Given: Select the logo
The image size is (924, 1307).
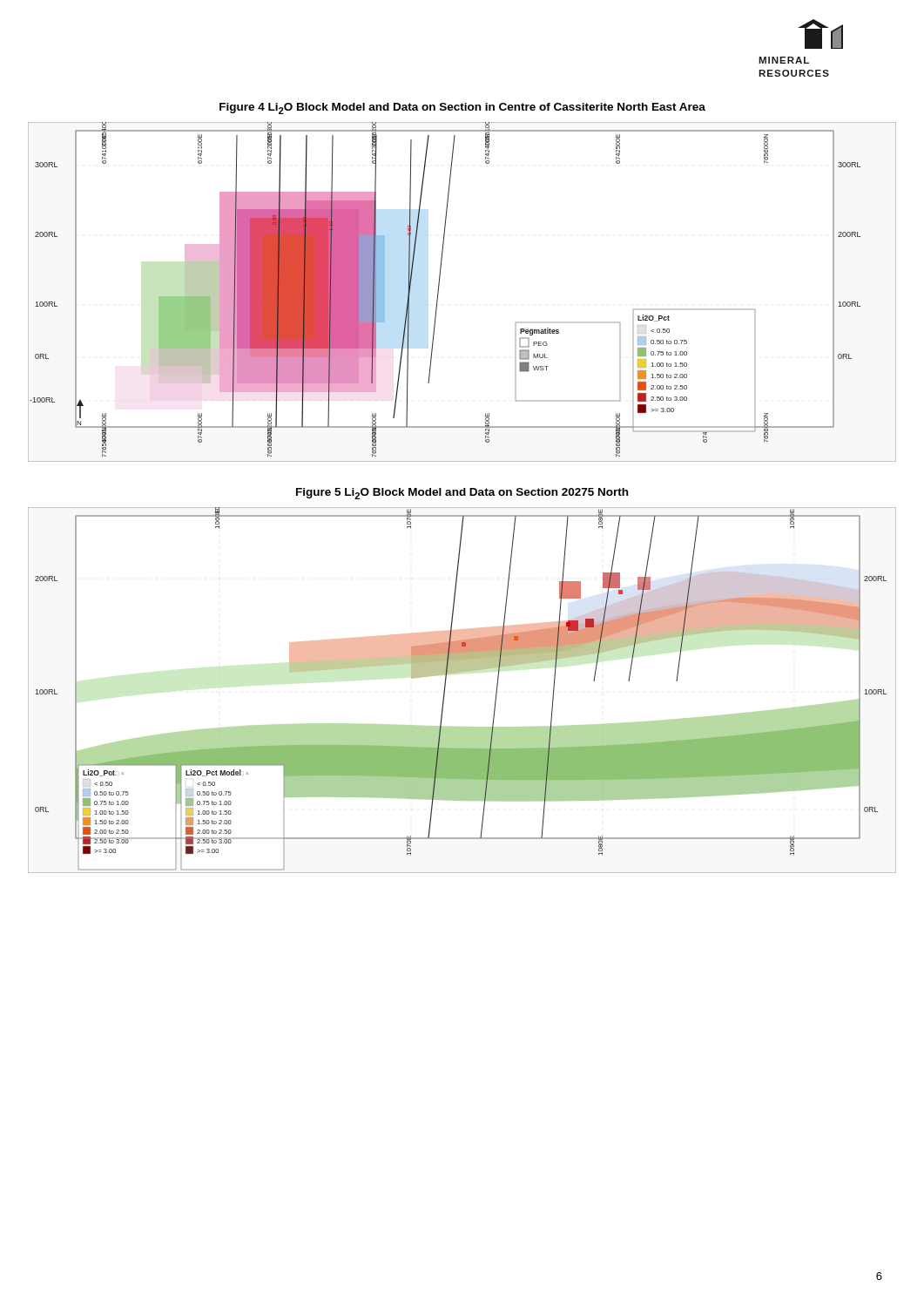Looking at the screenshot, I should coord(819,52).
